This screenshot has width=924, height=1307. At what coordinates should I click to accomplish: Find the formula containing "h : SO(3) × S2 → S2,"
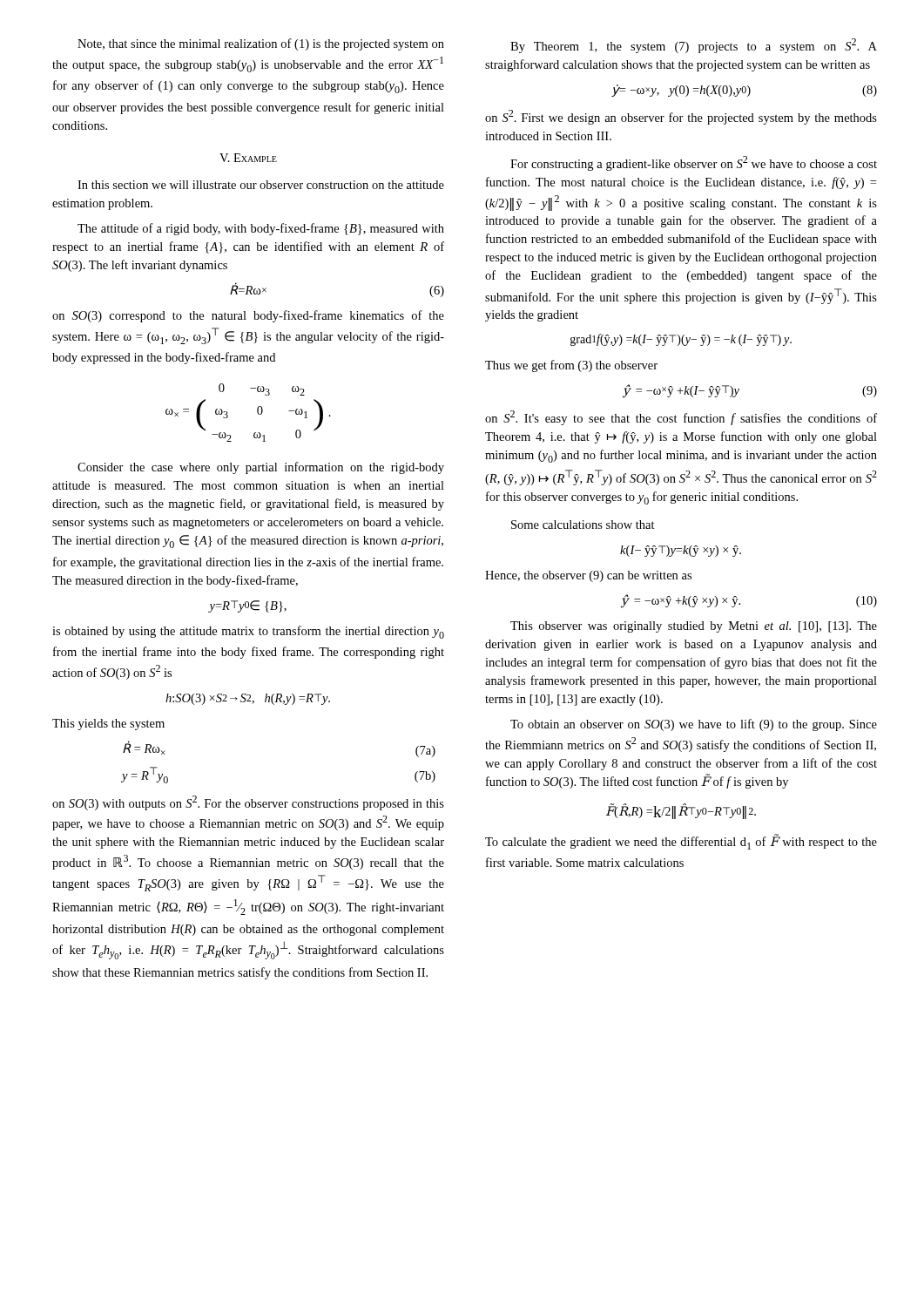tap(248, 698)
